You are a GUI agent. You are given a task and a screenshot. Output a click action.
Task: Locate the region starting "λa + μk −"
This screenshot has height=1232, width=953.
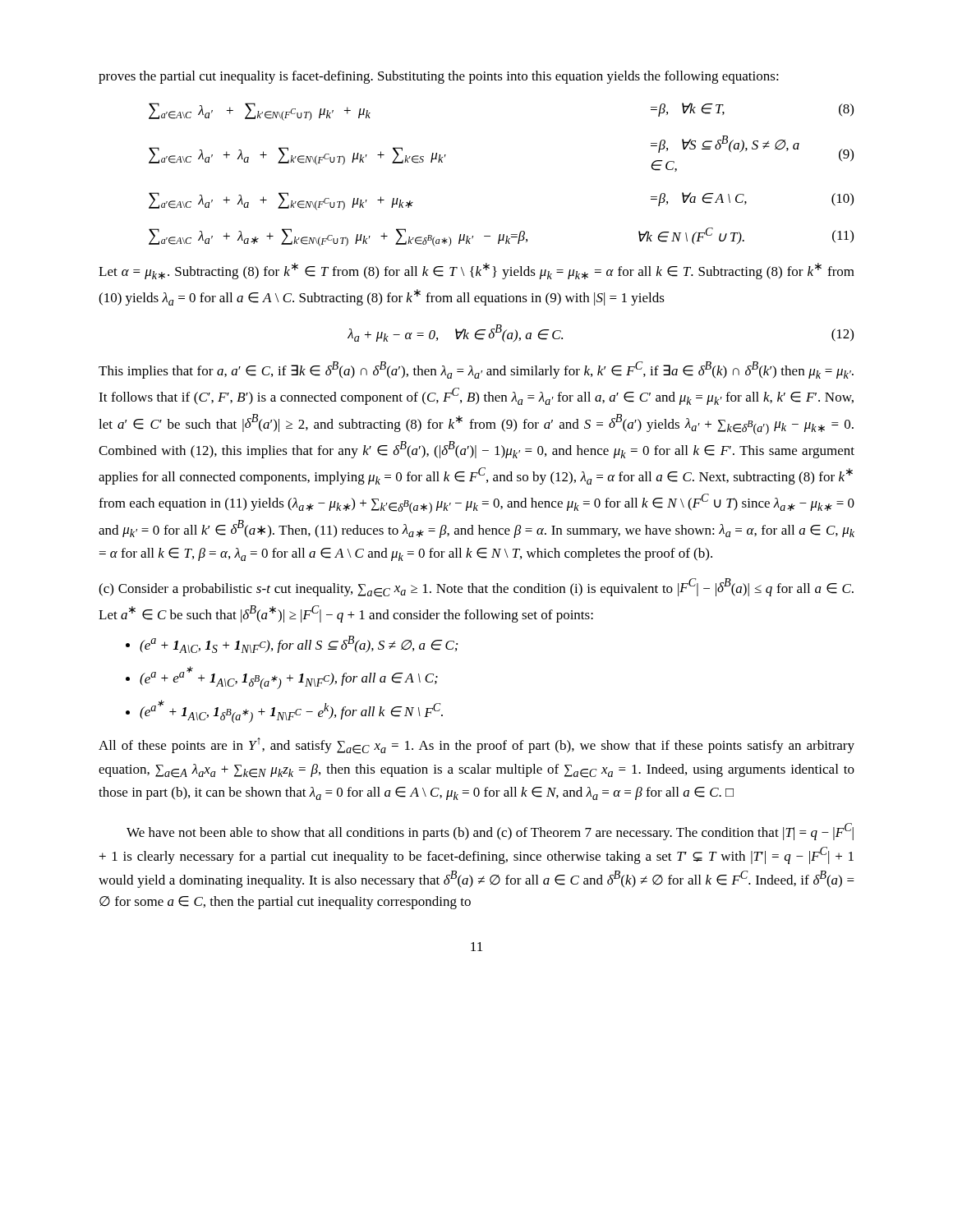pos(476,334)
